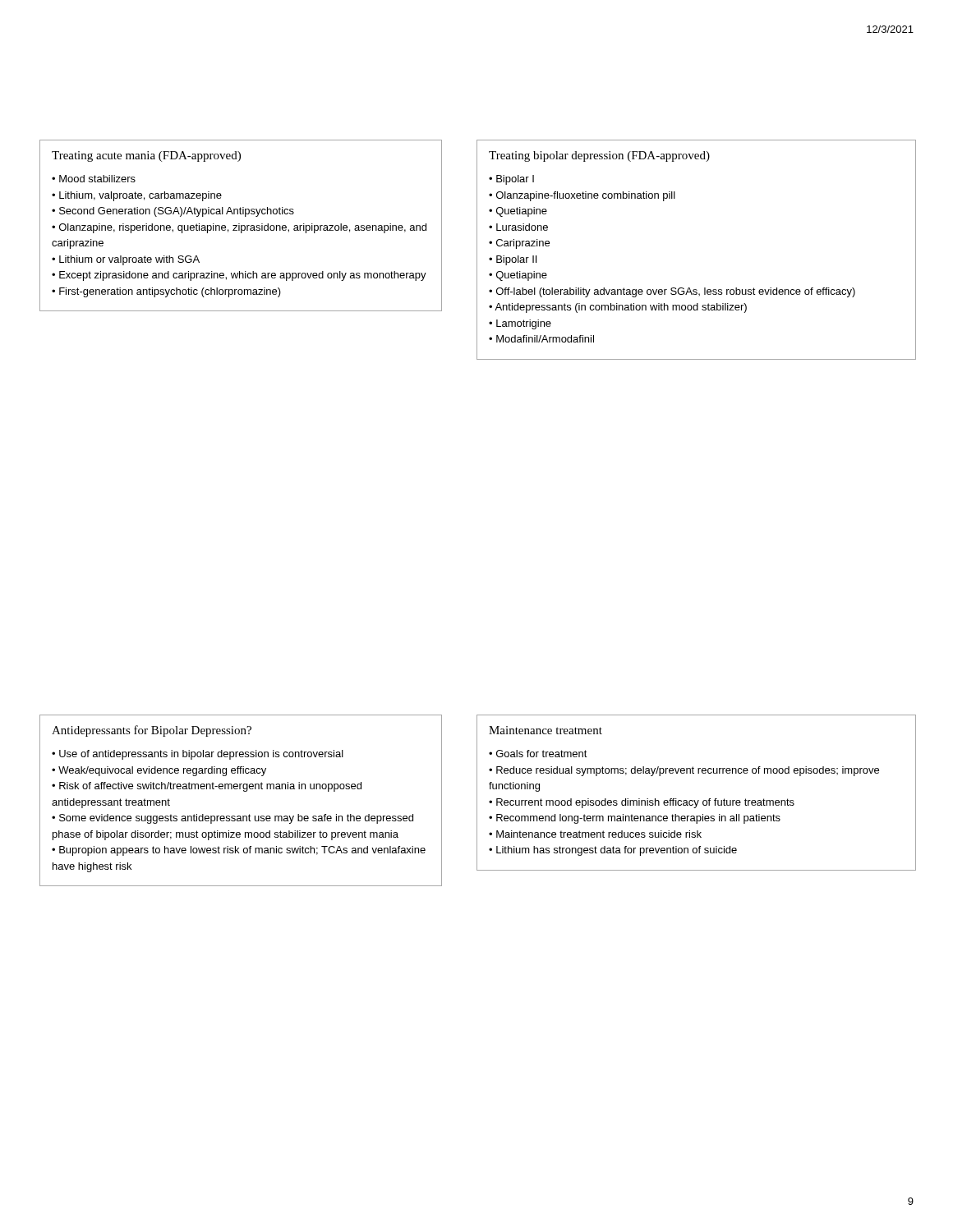Locate the section header that reads "Treating acute mania (FDA-approved)"
The image size is (953, 1232).
[x=146, y=155]
